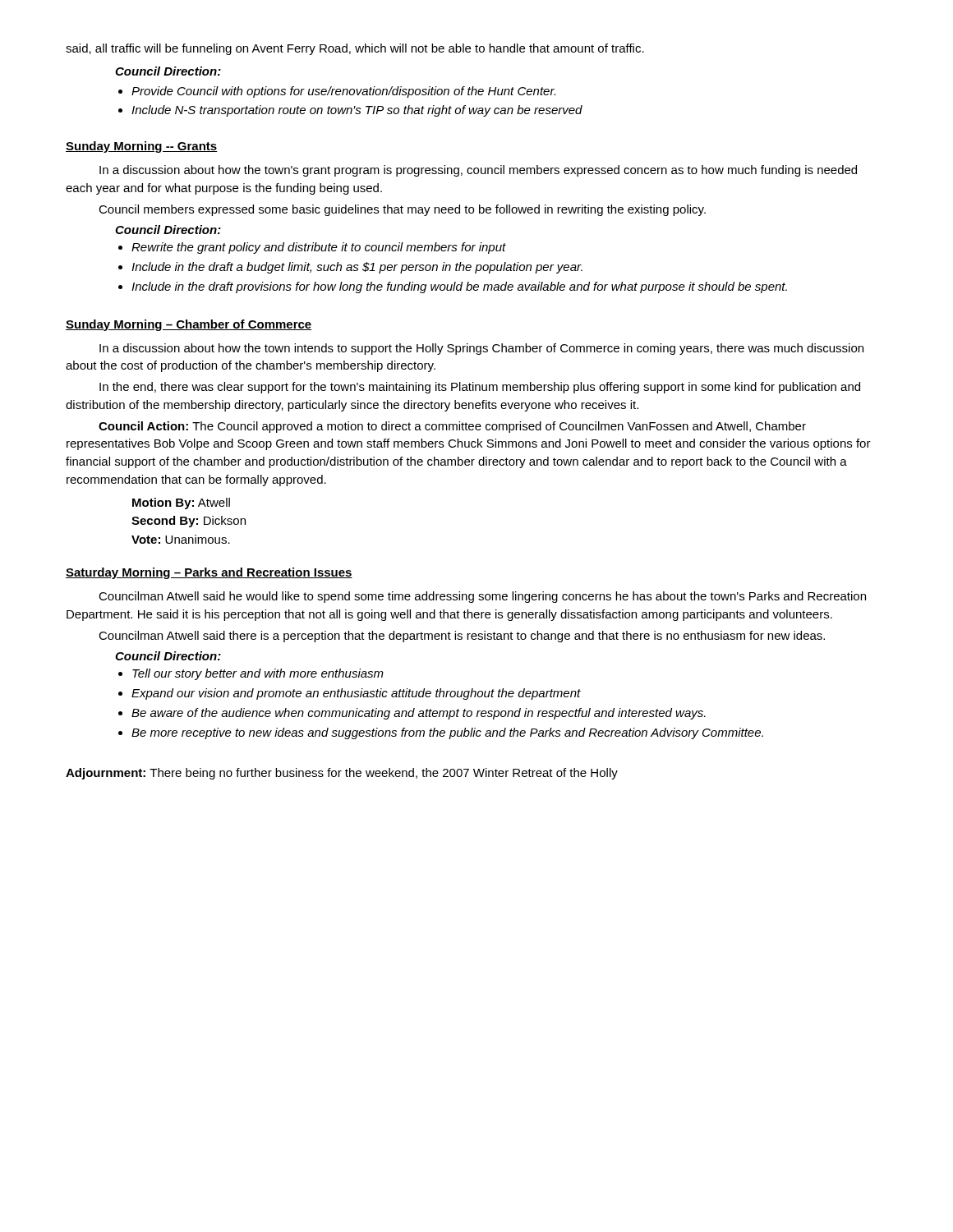Click the passage that begins "Council Action: The Council approved"

point(476,453)
